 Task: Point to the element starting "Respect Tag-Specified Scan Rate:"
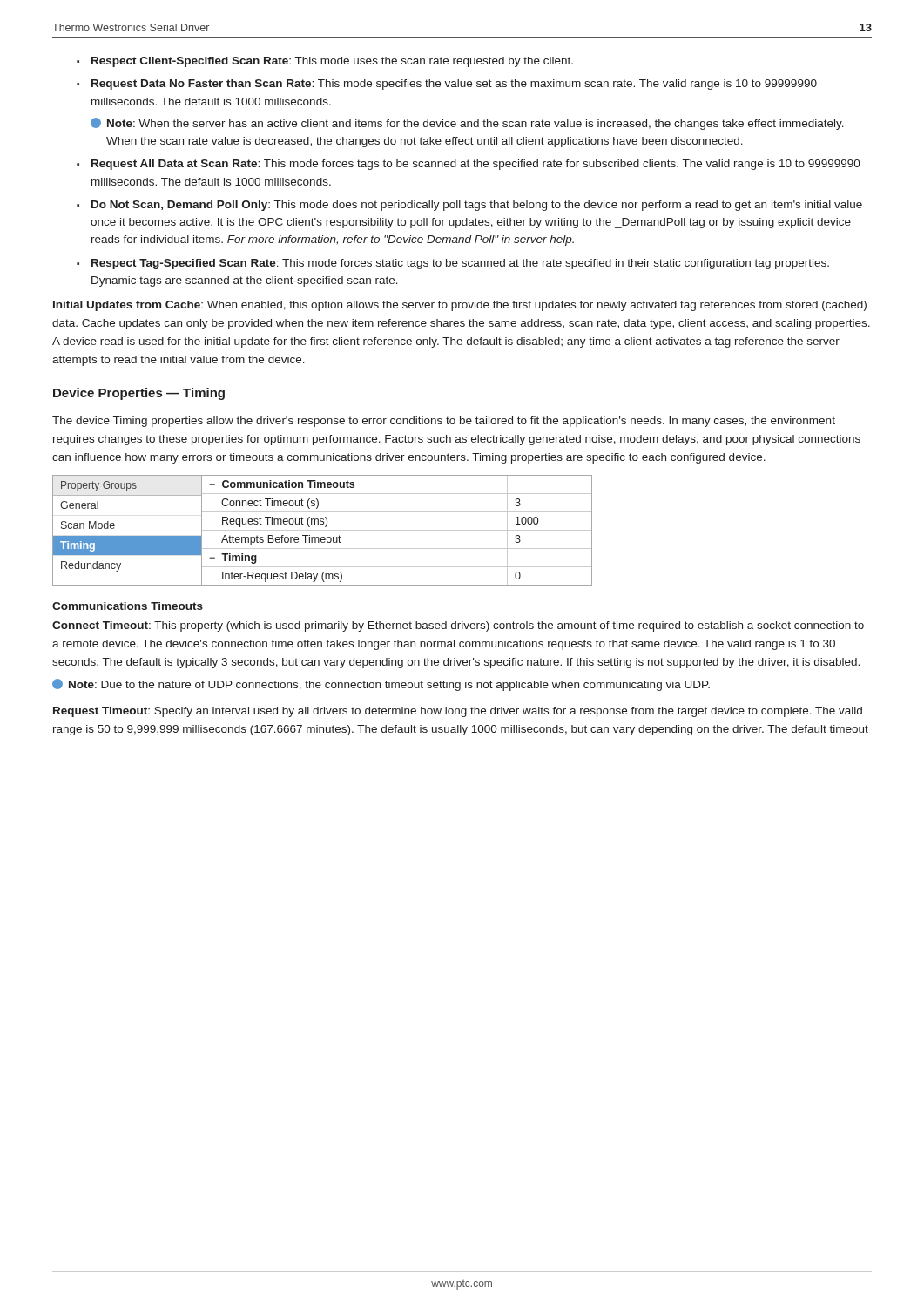tap(460, 271)
